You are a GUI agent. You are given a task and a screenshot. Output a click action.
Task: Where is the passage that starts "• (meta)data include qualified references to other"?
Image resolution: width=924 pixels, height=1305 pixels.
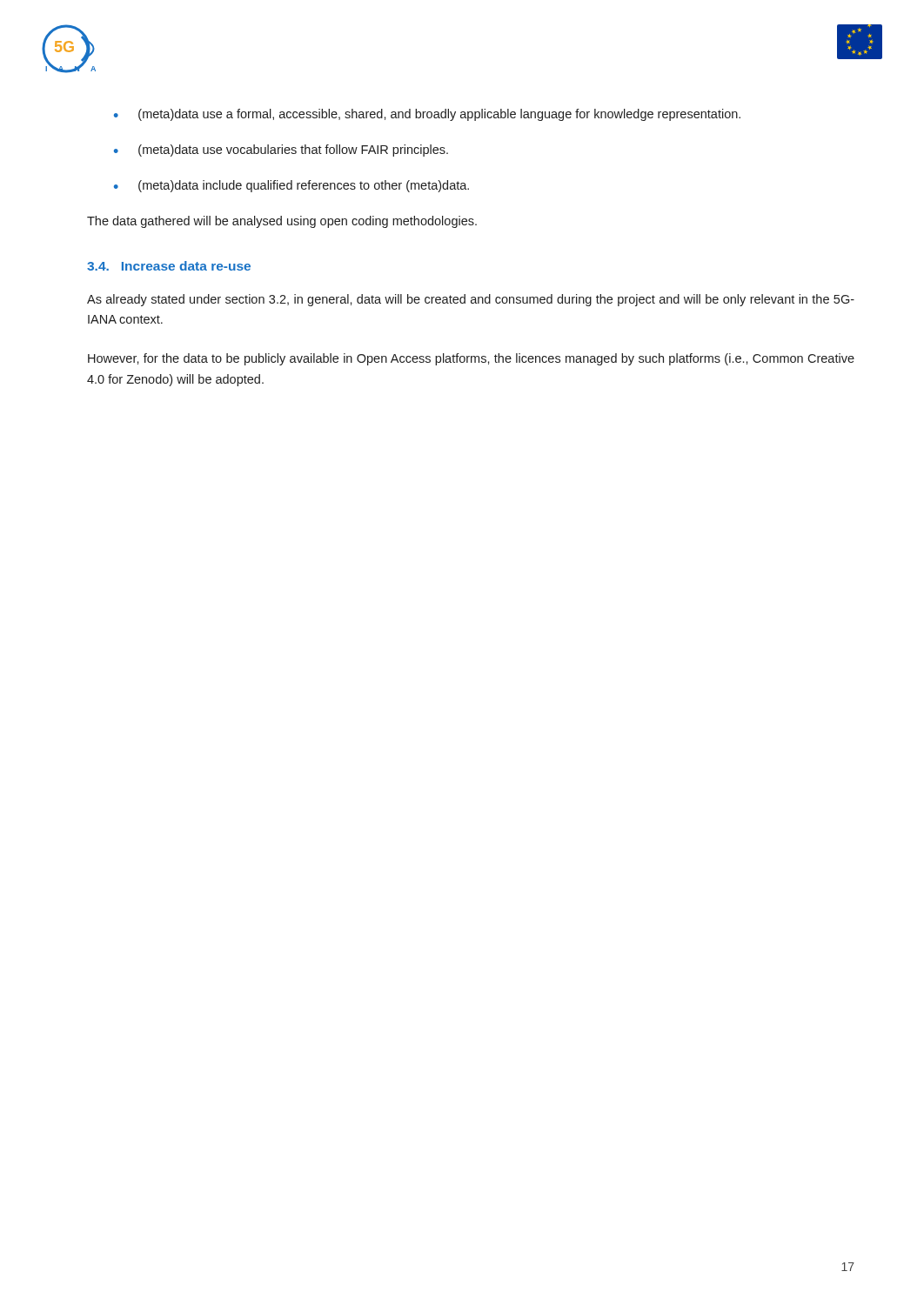(291, 186)
